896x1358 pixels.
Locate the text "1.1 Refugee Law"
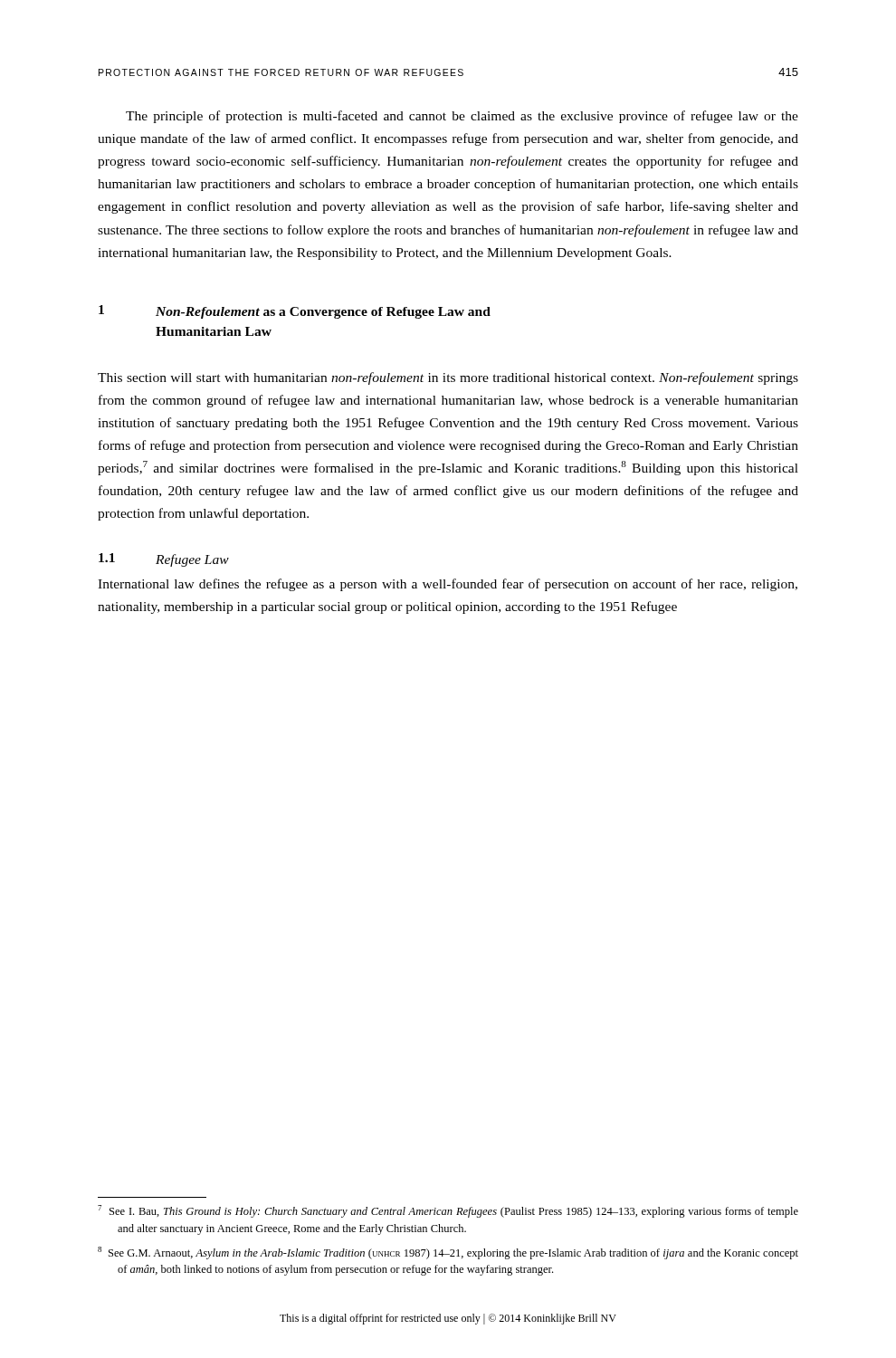163,560
